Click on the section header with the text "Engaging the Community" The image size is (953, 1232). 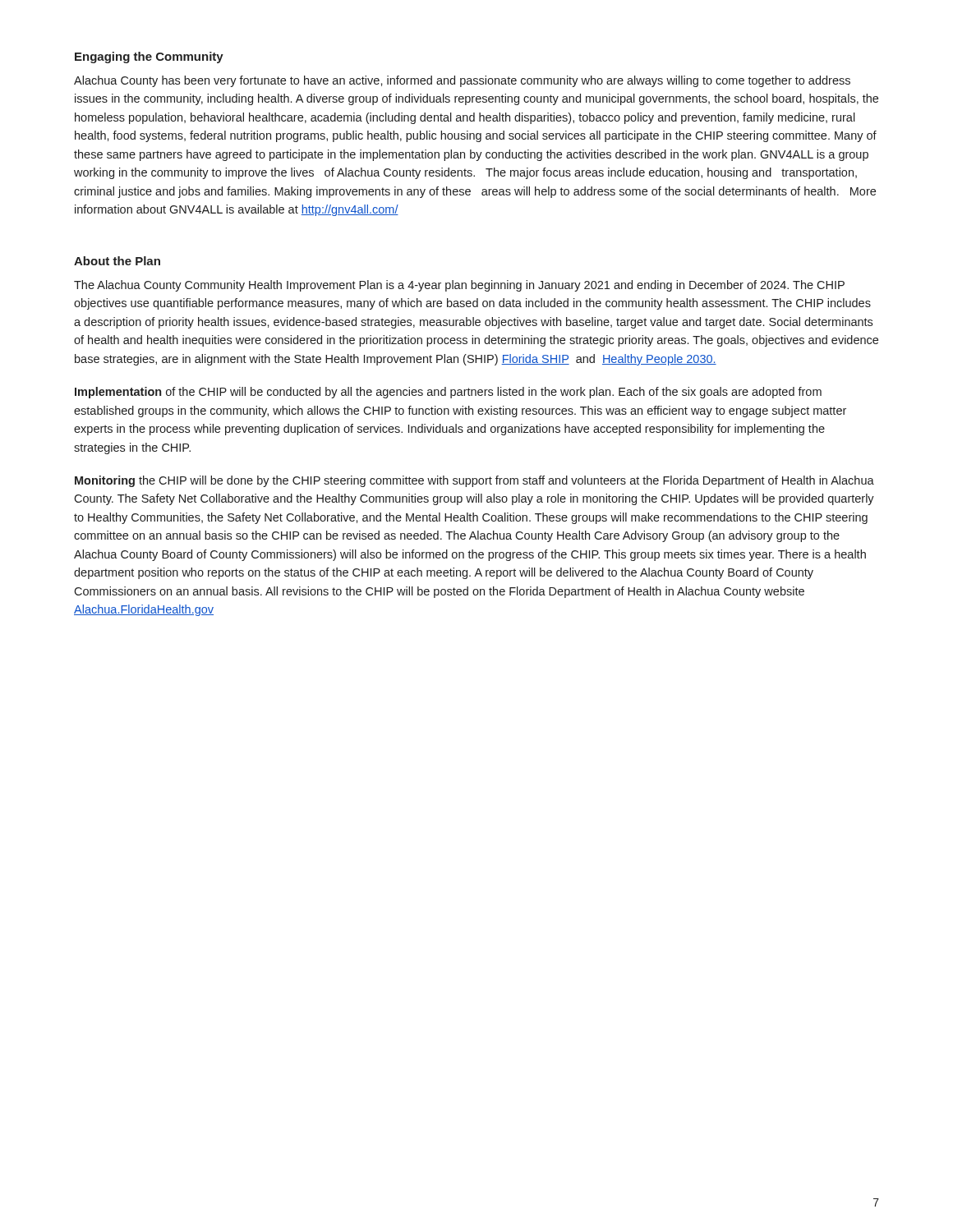click(149, 56)
